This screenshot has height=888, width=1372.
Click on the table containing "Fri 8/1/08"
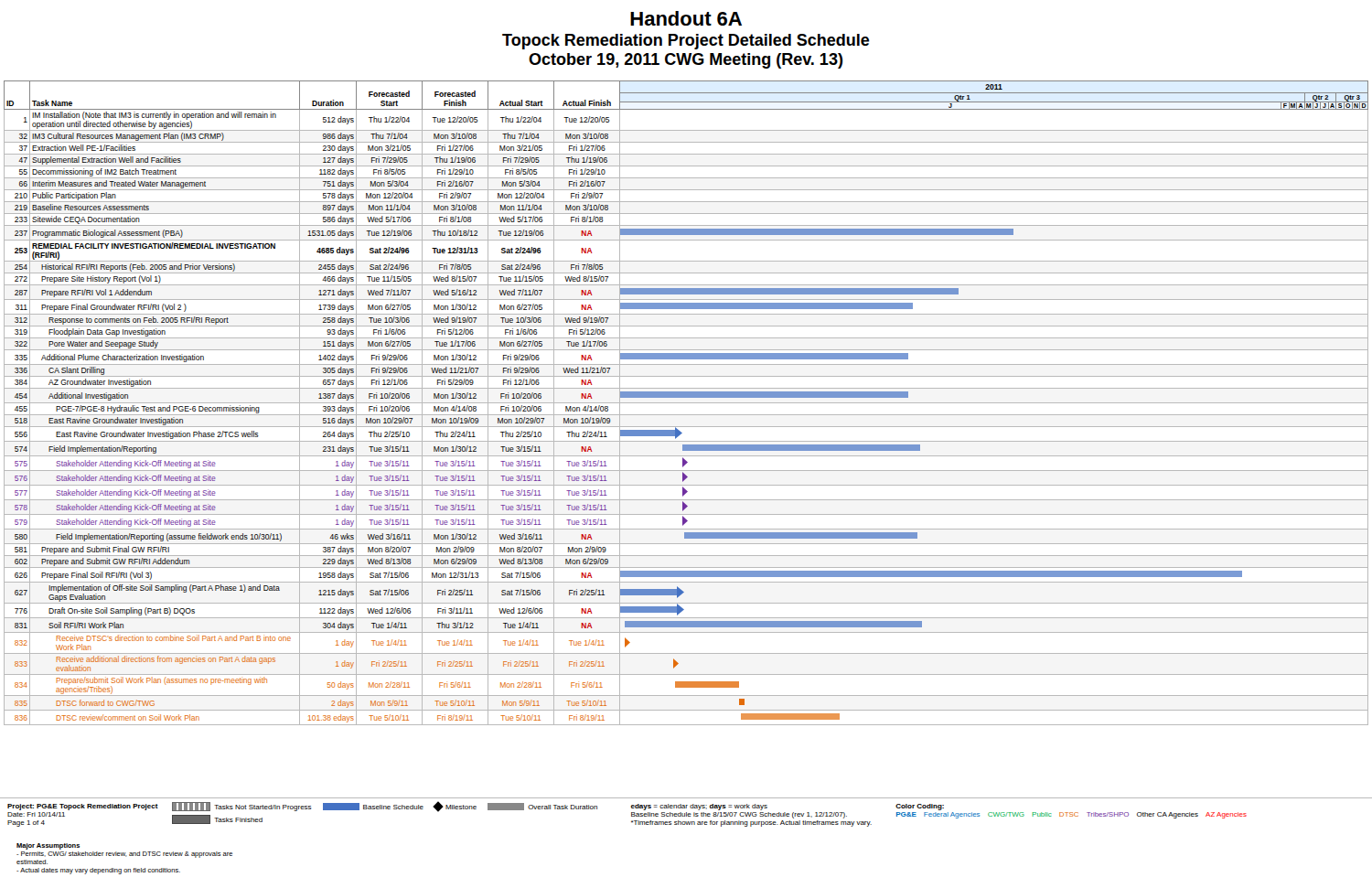(x=686, y=442)
